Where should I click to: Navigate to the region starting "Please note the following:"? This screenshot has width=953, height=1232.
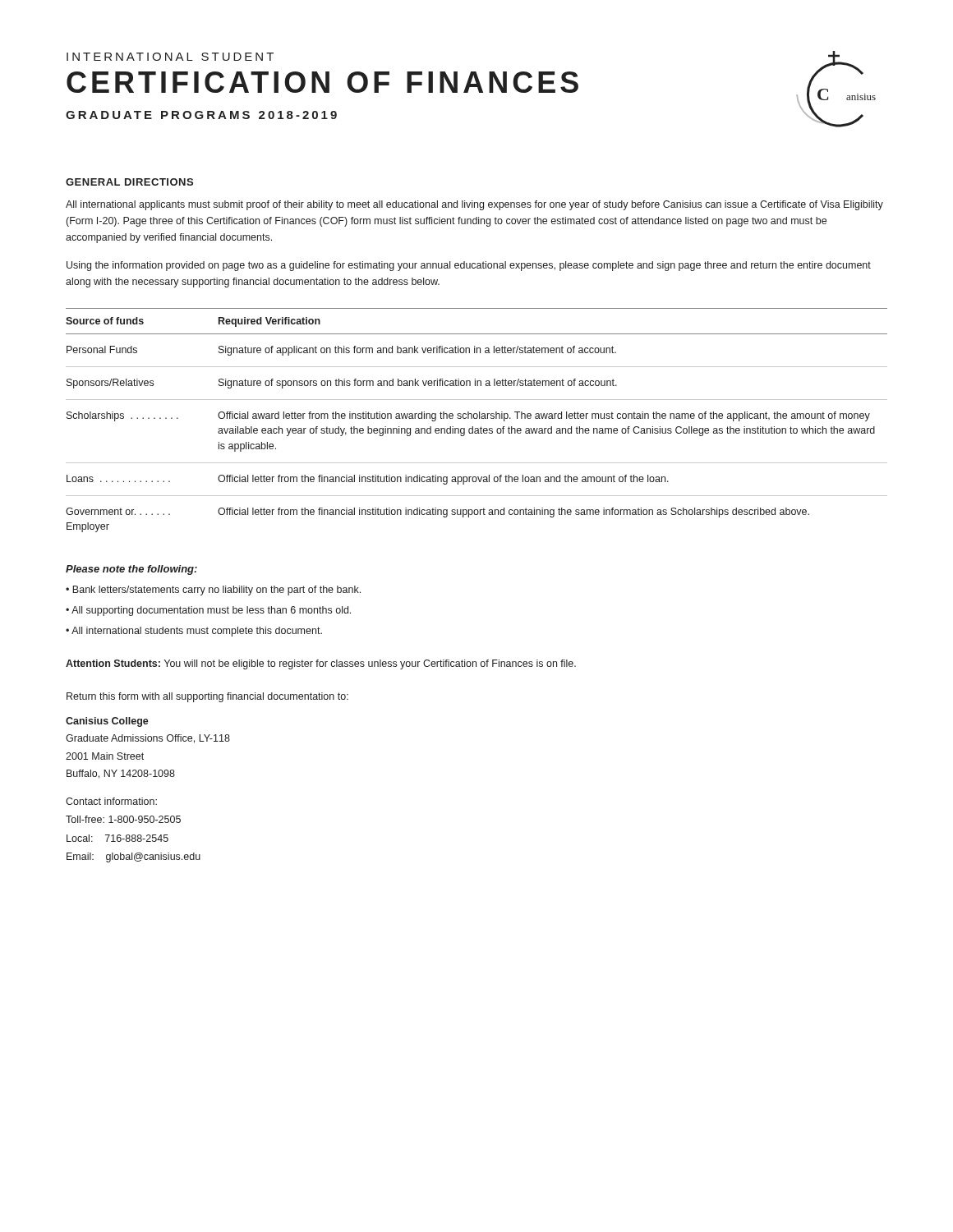[x=132, y=569]
